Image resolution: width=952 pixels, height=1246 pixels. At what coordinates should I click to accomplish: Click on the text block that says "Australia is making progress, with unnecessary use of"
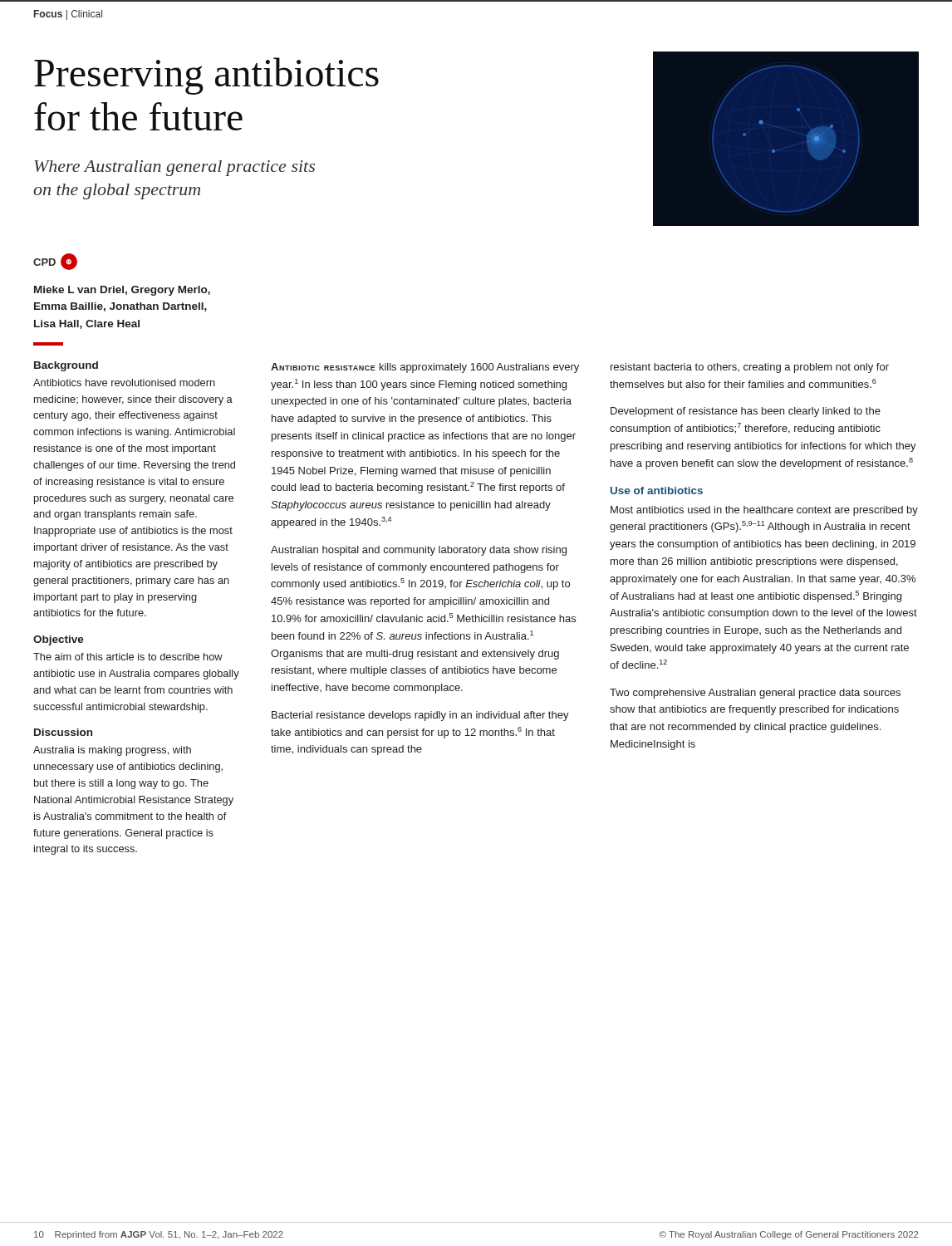[x=137, y=800]
